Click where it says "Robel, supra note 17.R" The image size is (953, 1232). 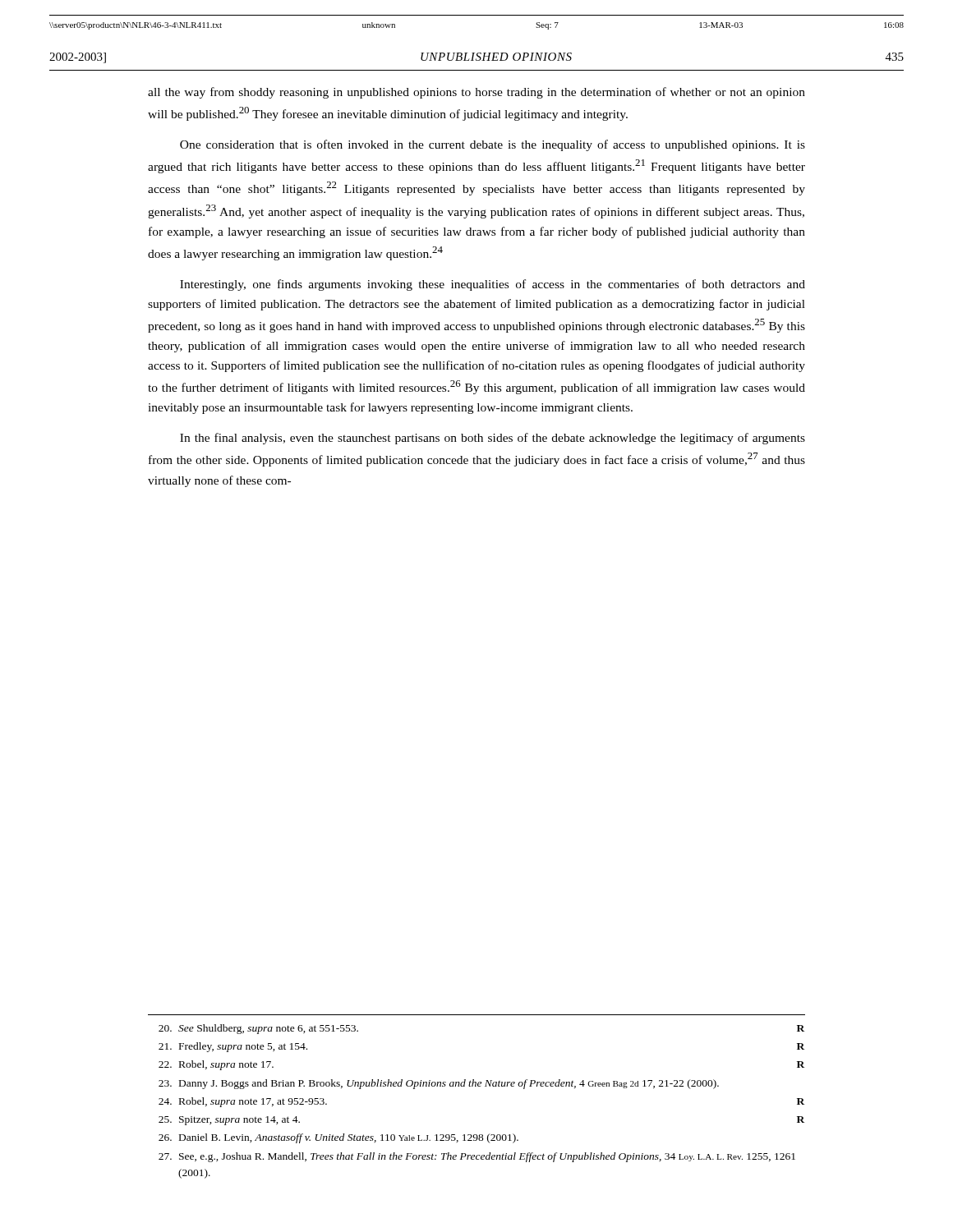tap(212, 1065)
